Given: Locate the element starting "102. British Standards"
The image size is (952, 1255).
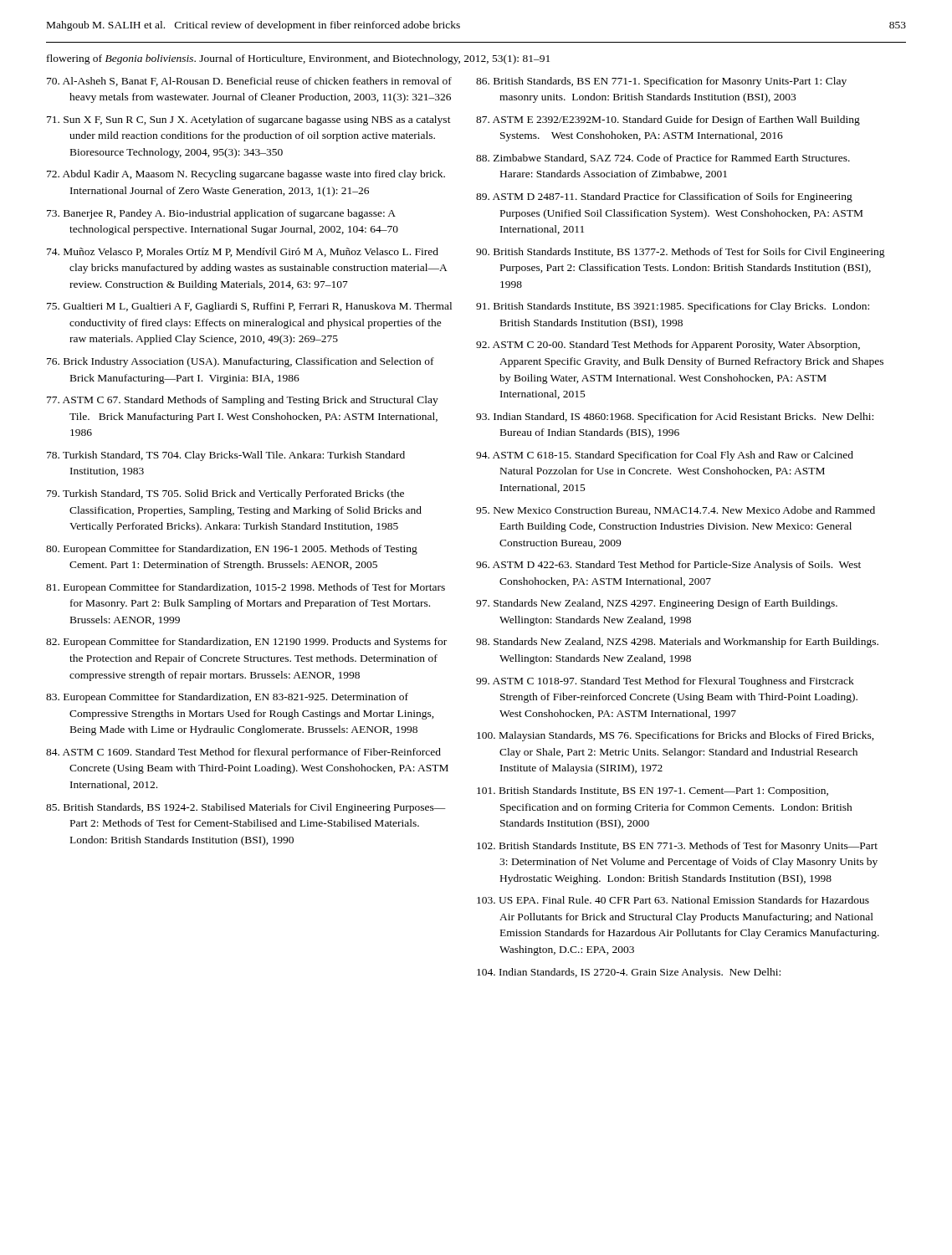Looking at the screenshot, I should [677, 861].
